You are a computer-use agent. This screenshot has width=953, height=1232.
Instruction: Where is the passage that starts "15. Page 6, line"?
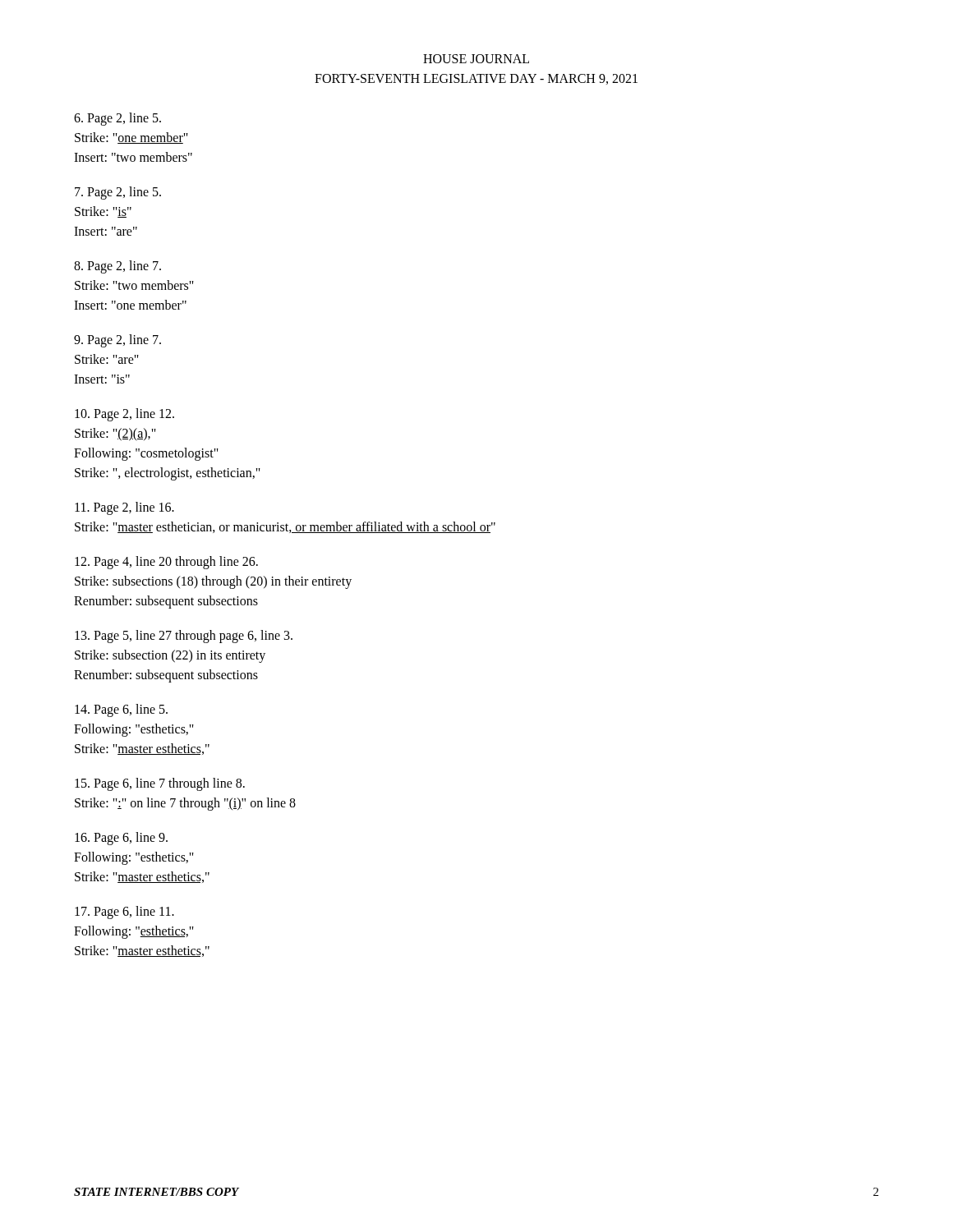(160, 784)
